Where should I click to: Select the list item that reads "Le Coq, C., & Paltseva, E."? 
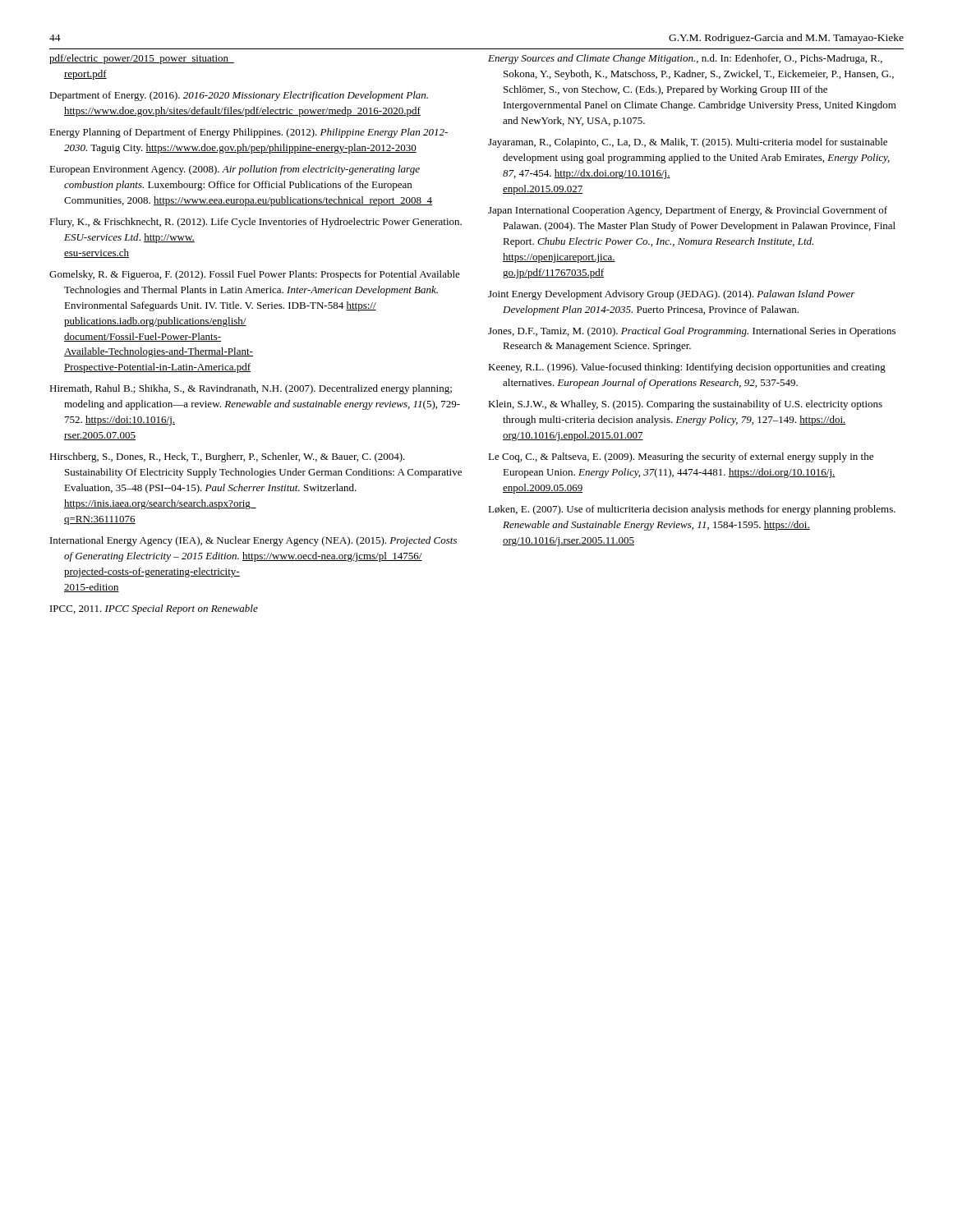[681, 472]
